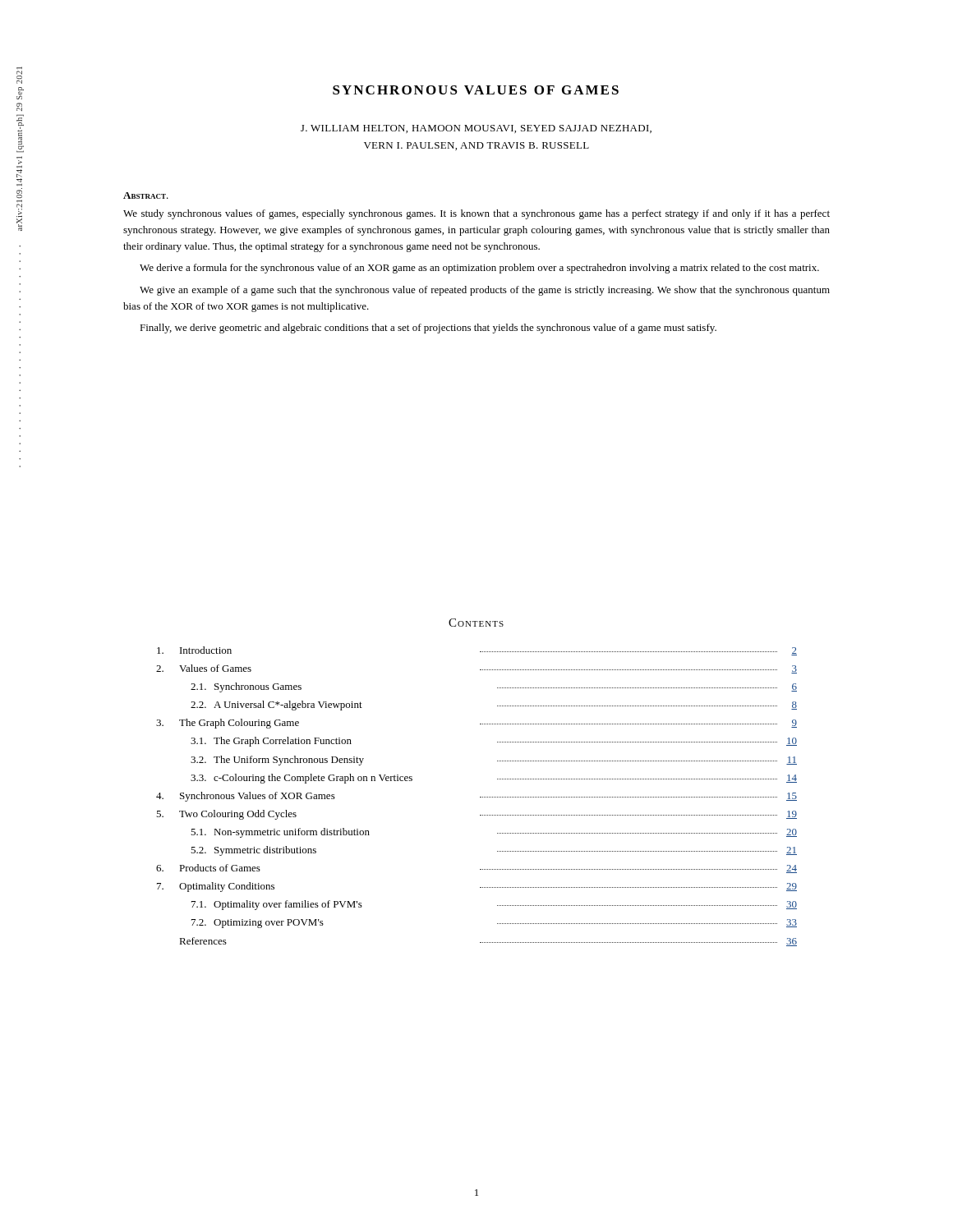
Task: Locate the text block that says "J. WILLIAM HELTON, HAMOON MOUSAVI,"
Action: tap(476, 137)
